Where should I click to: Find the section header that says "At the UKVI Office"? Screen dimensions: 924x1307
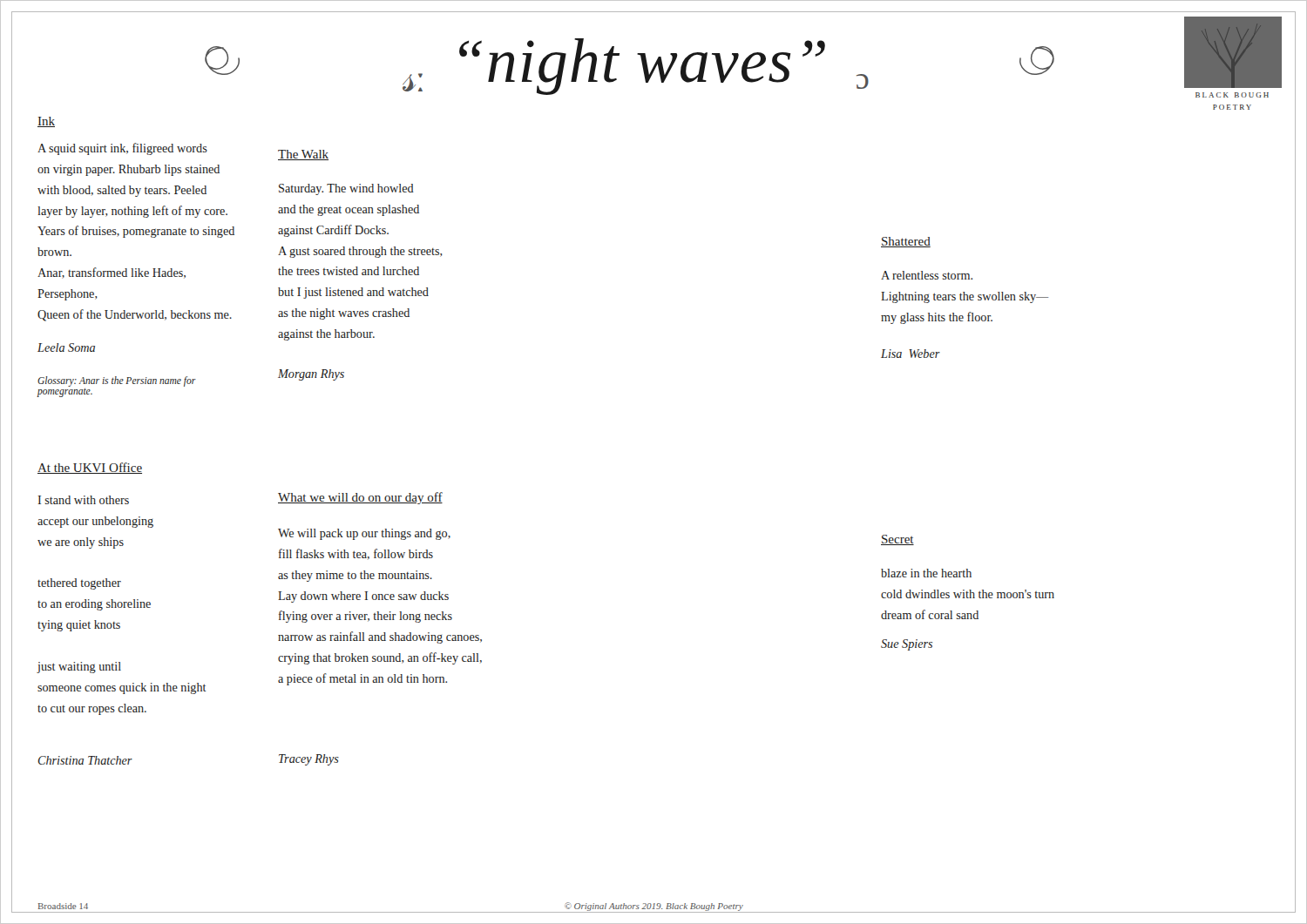(x=90, y=468)
